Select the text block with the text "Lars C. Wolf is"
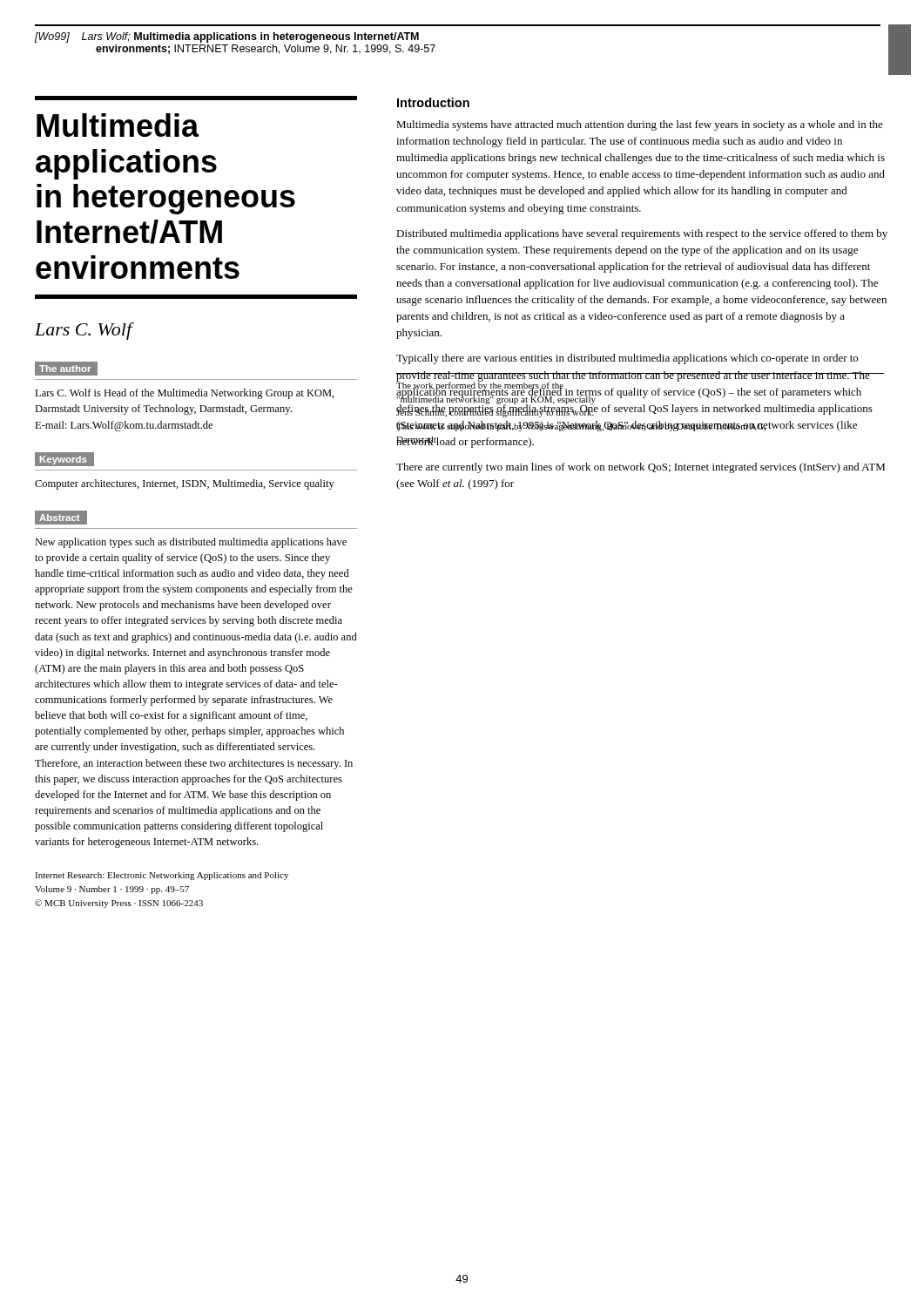Image resolution: width=924 pixels, height=1307 pixels. point(185,409)
